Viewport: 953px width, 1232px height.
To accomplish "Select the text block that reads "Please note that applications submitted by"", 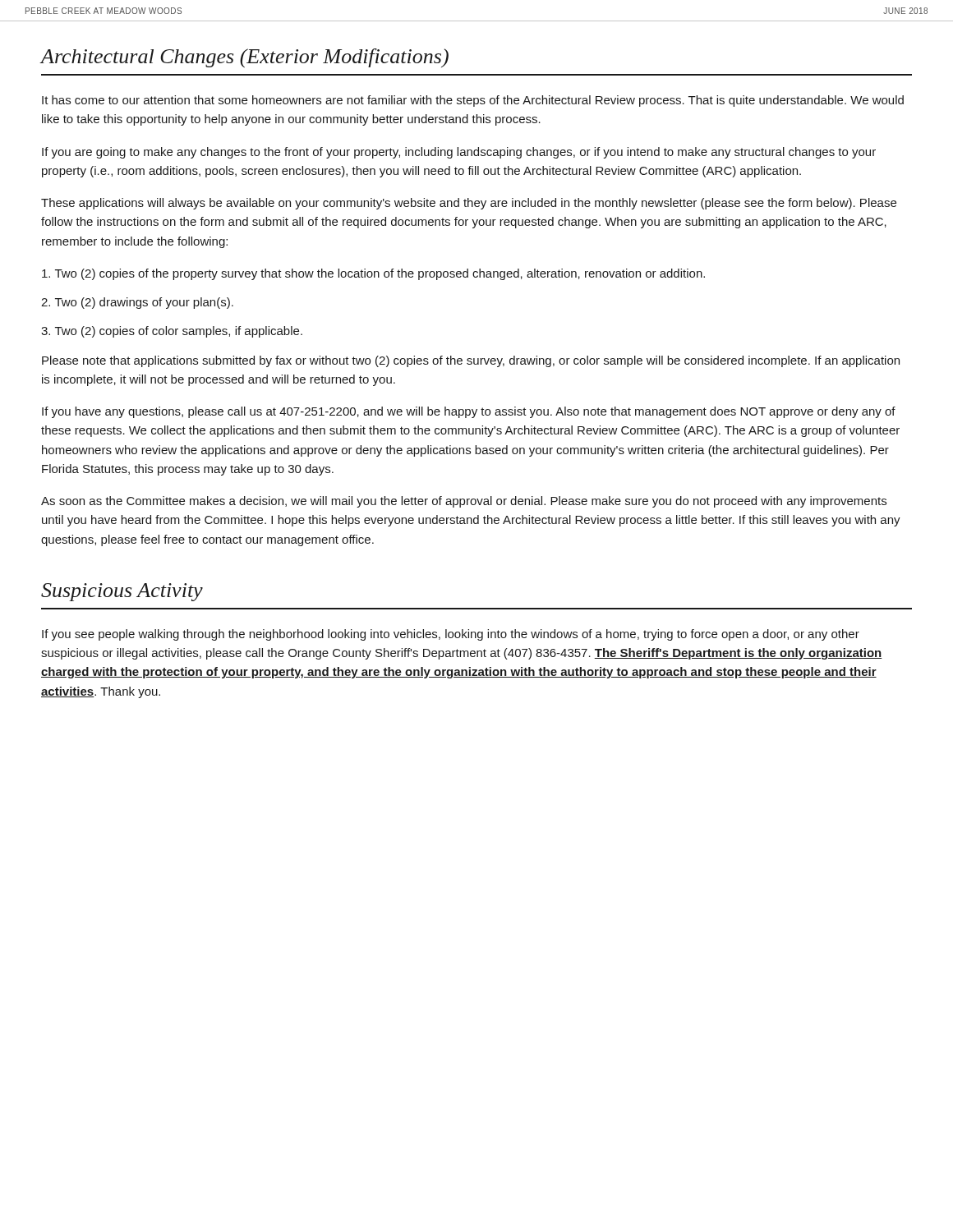I will coord(471,369).
